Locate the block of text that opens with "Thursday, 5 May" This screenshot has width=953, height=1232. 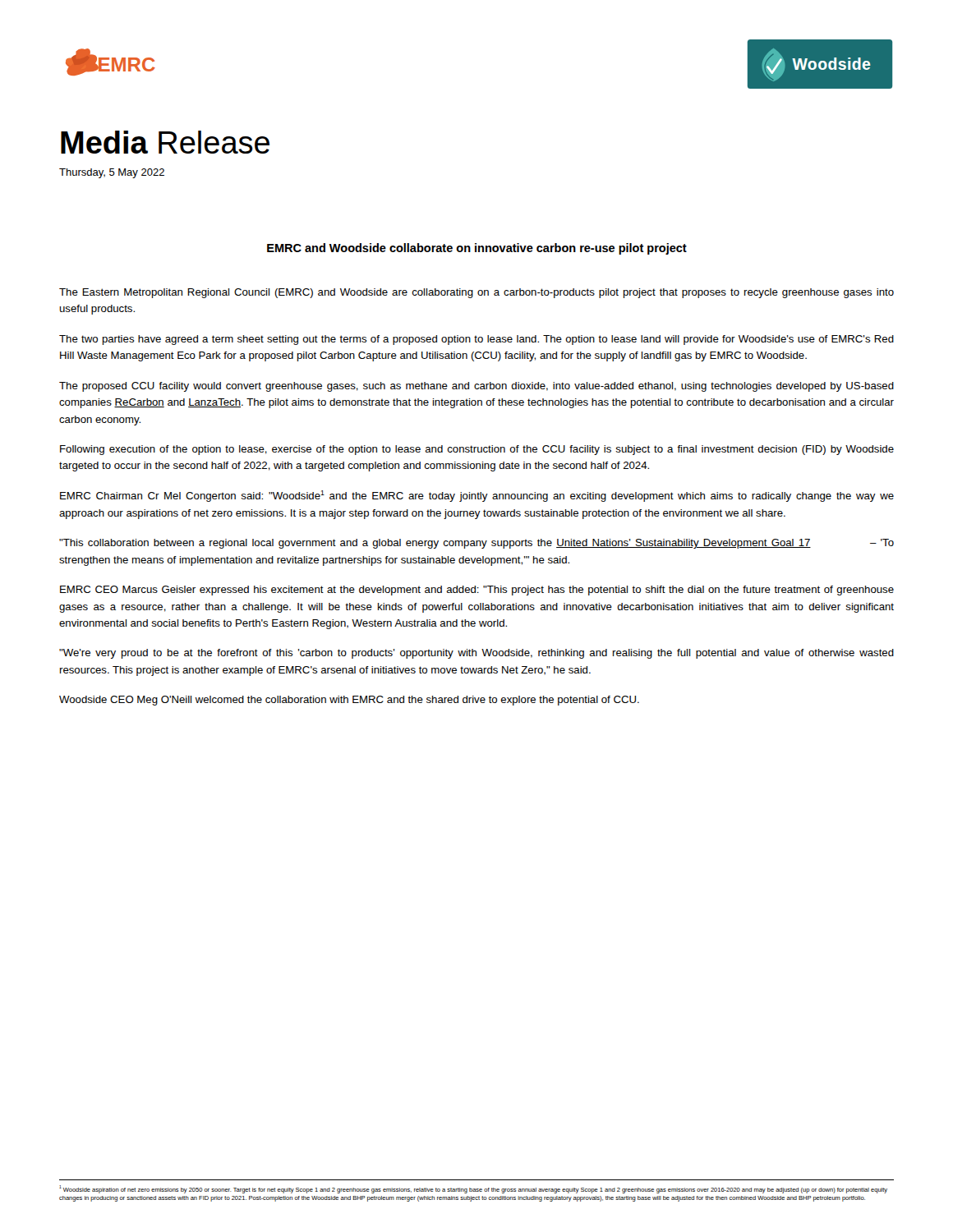tap(112, 172)
